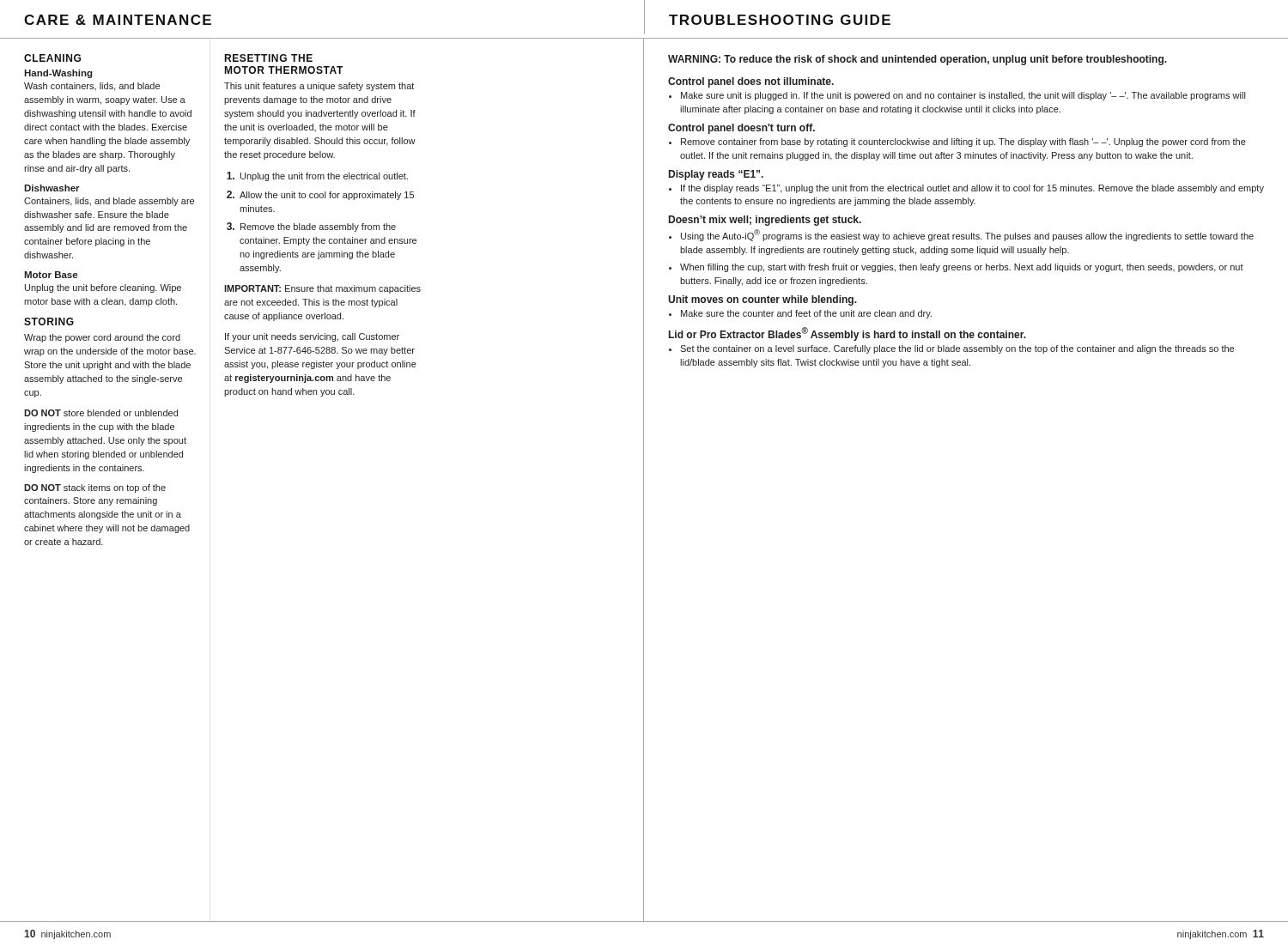
Task: Locate the section header that opens with "Unit moves on counter while"
Action: coord(762,299)
